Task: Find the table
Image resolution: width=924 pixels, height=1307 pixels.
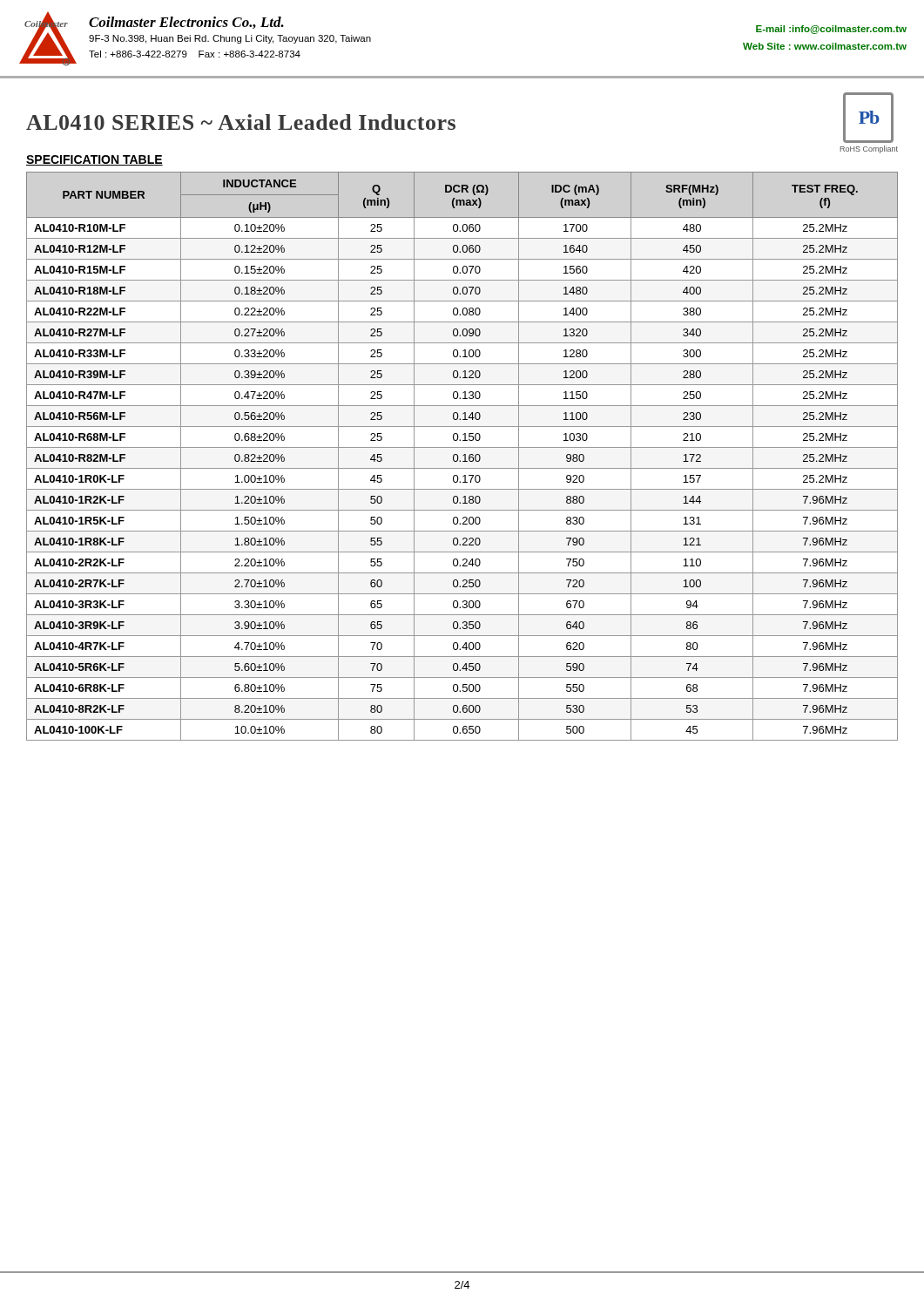Action: coord(462,456)
